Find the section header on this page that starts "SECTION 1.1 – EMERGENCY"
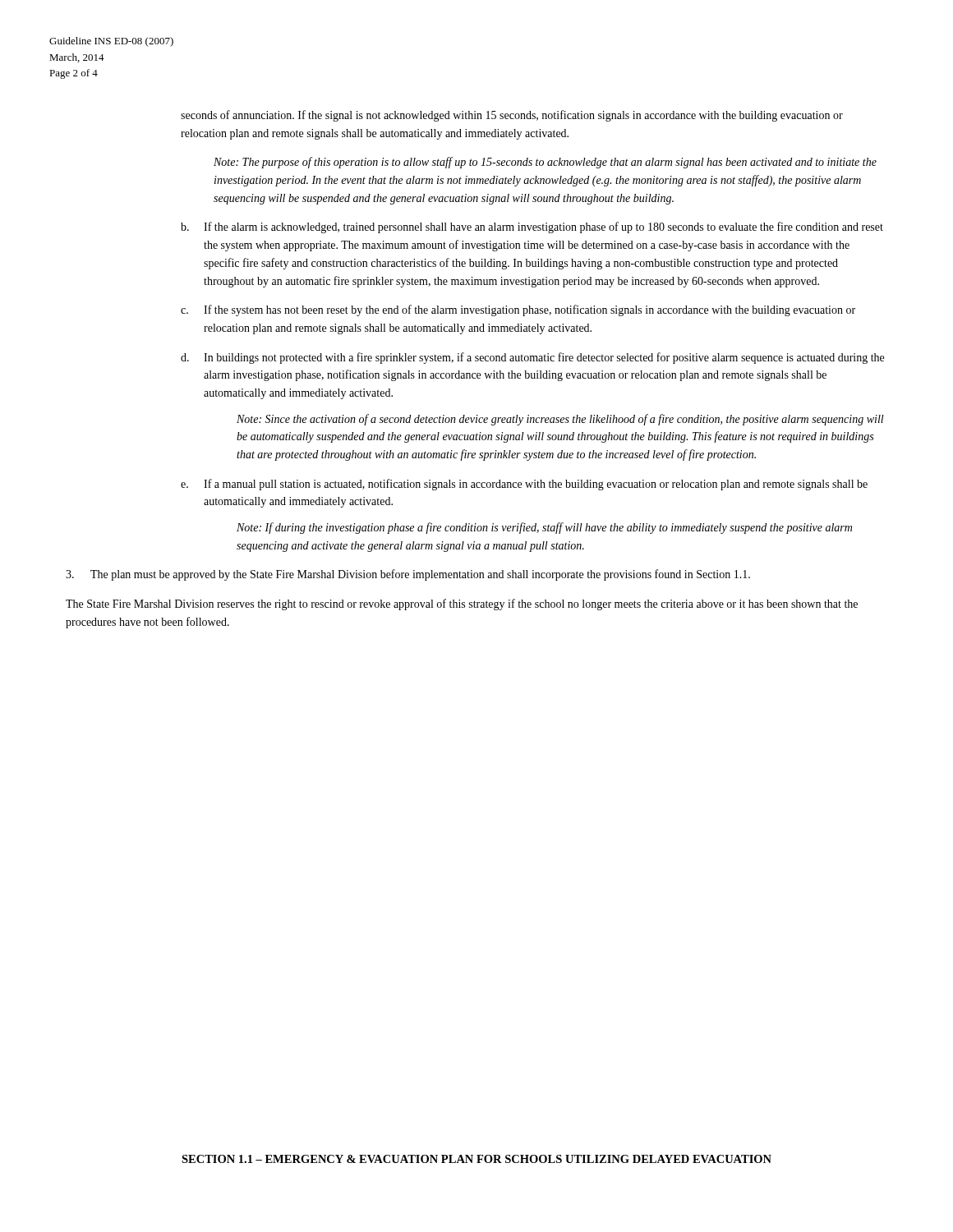 click(x=476, y=1159)
